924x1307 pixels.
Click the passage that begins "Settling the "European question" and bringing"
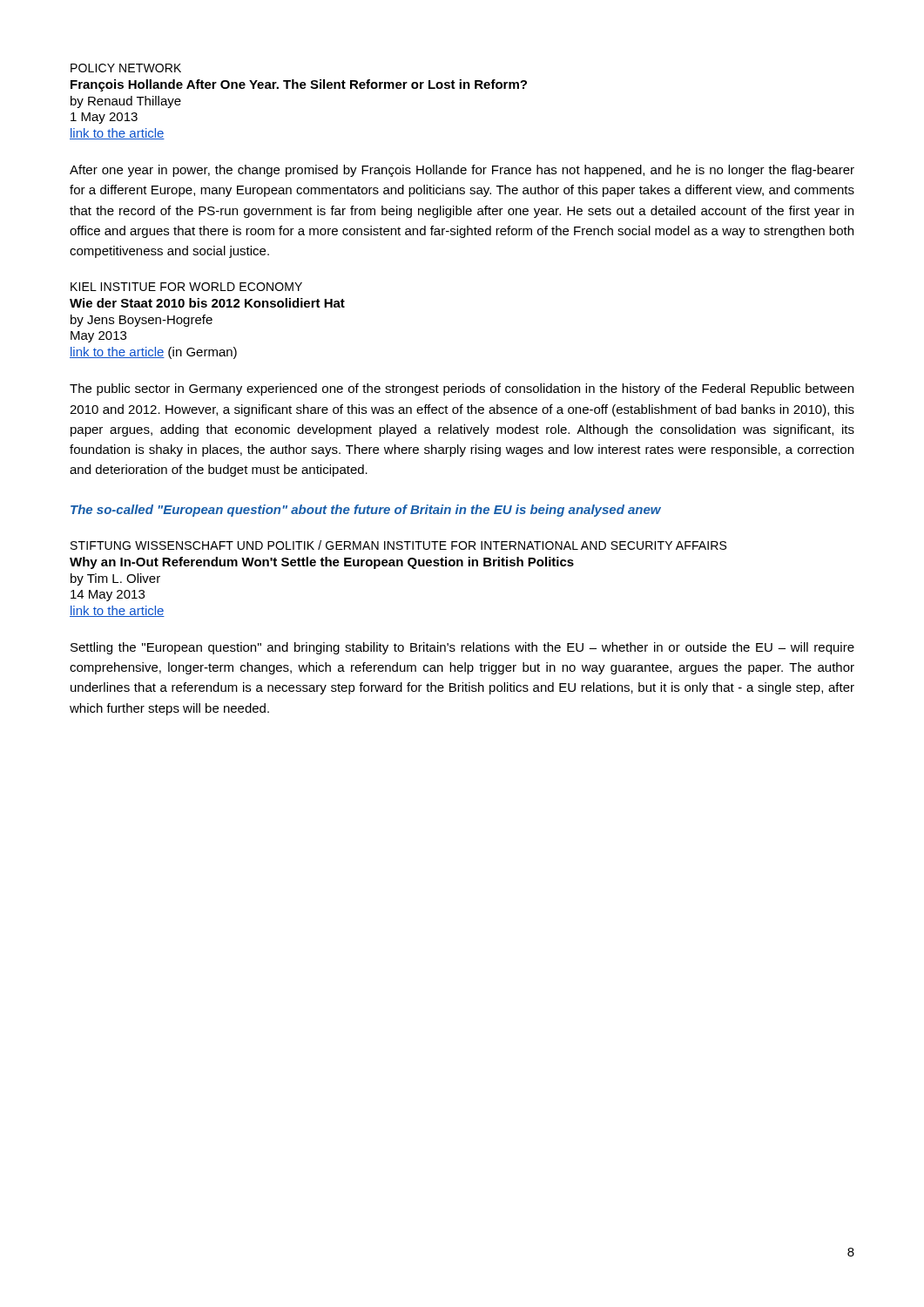point(462,677)
